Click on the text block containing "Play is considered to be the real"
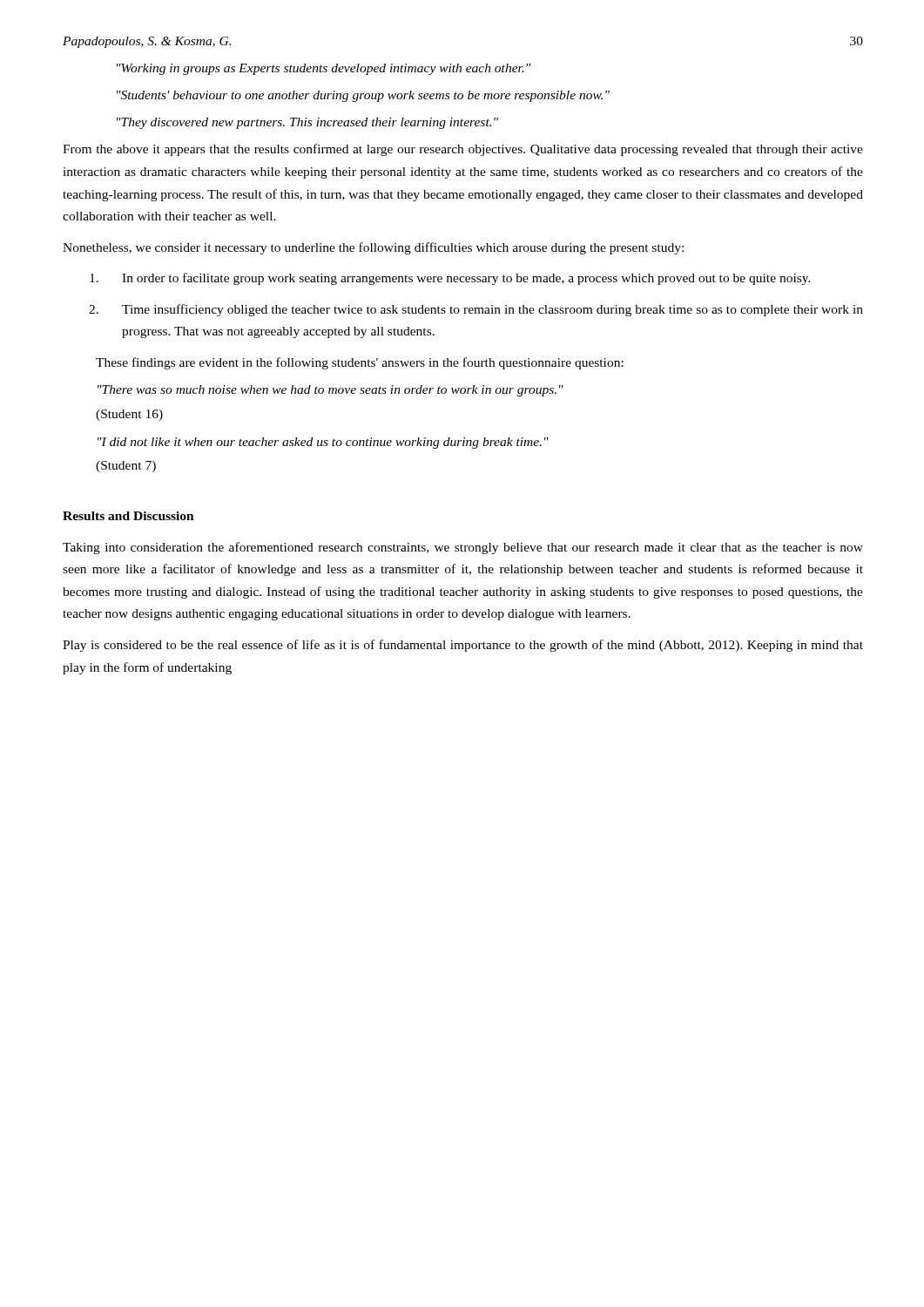 tap(463, 655)
